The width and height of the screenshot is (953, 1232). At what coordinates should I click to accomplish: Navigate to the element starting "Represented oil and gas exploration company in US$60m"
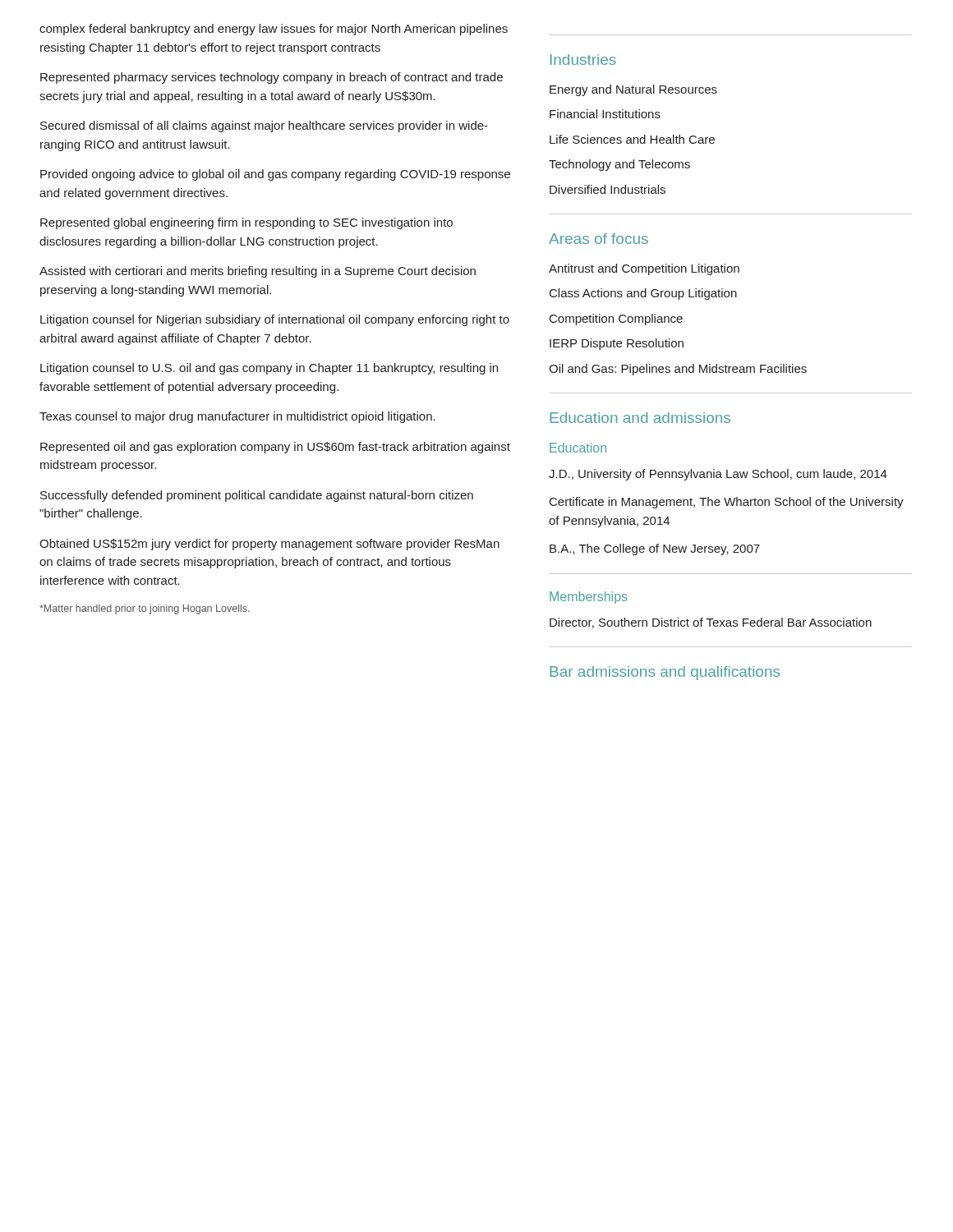click(x=275, y=455)
